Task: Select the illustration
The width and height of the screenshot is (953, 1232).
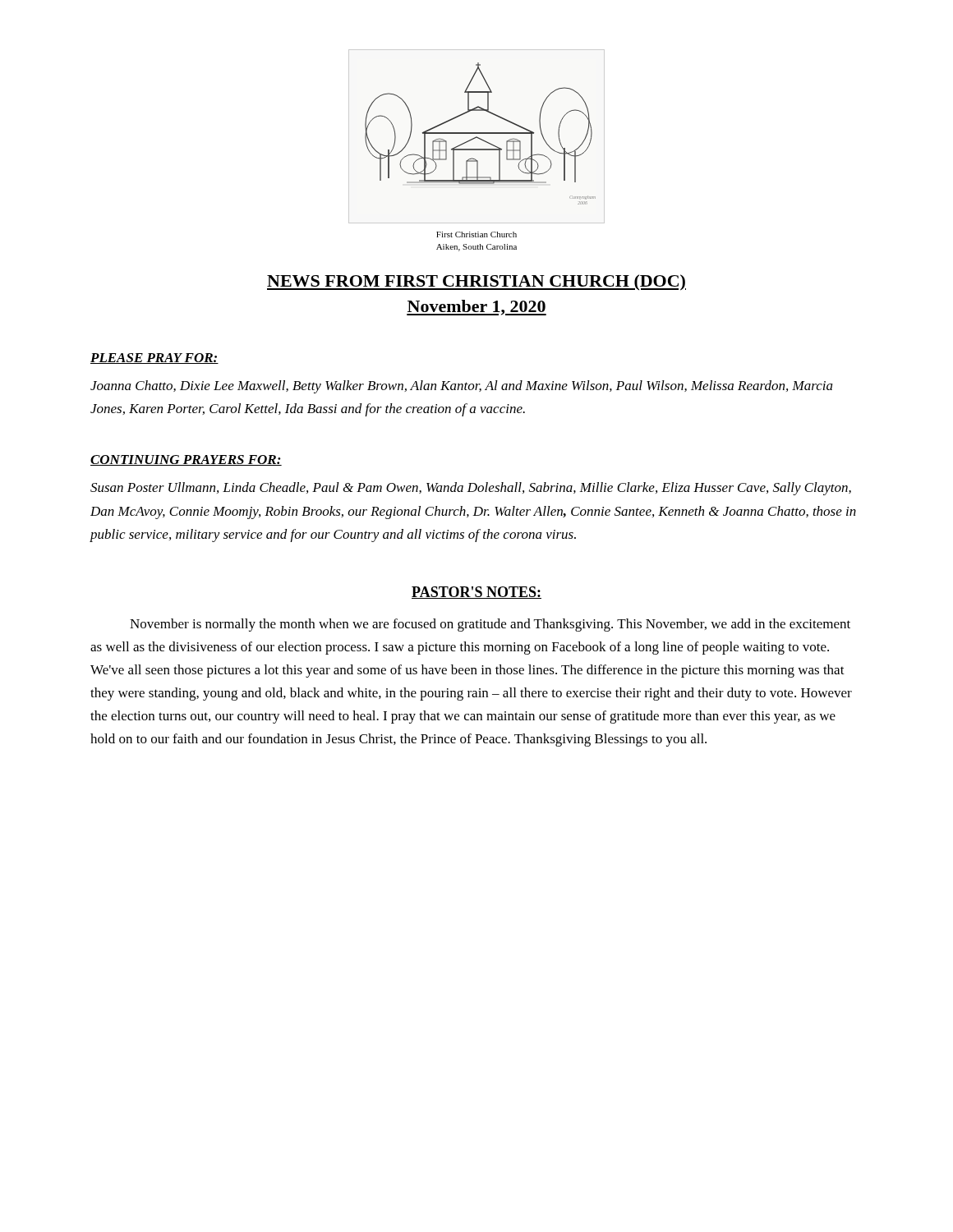Action: tap(476, 151)
